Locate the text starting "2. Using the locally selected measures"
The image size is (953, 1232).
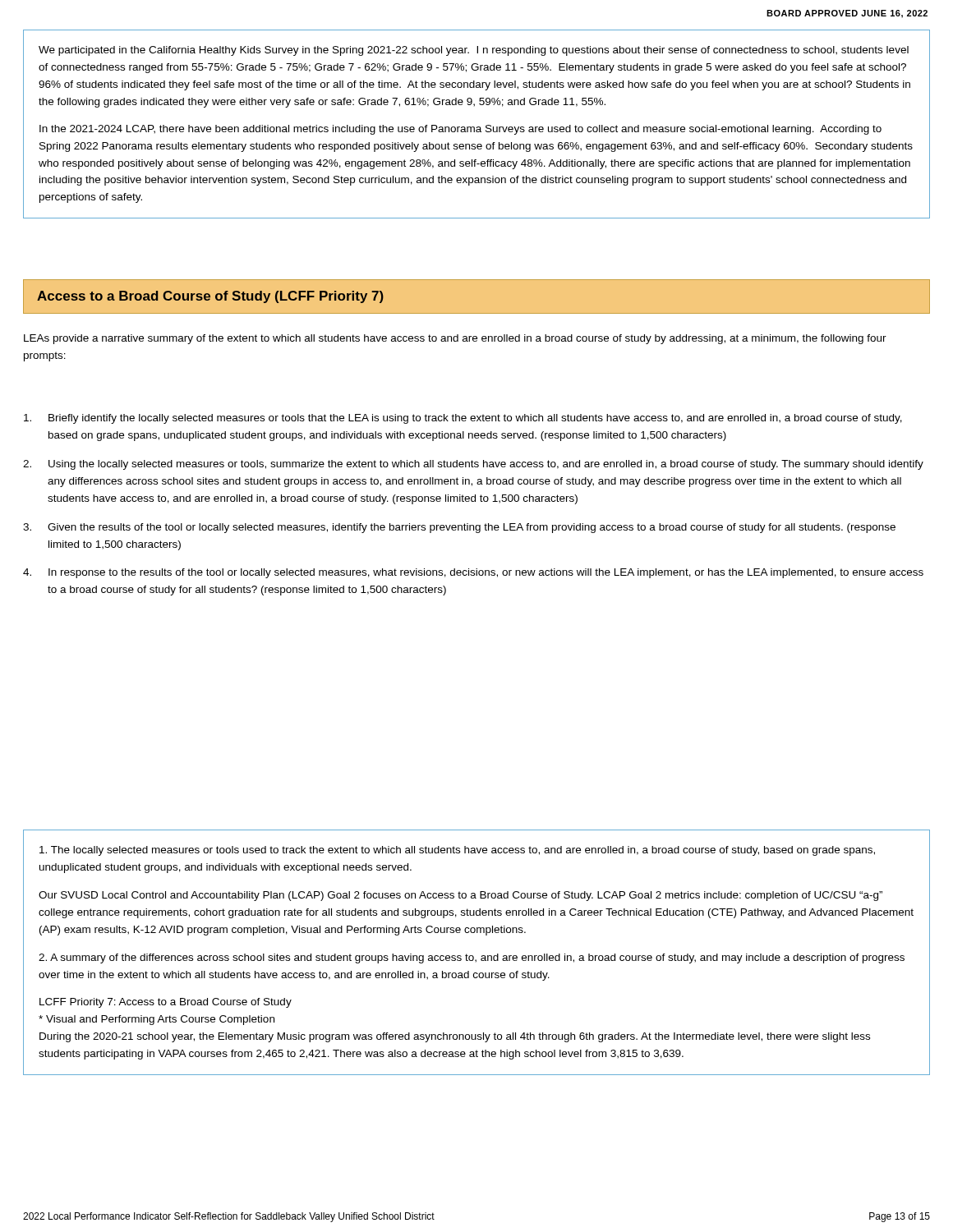(476, 481)
